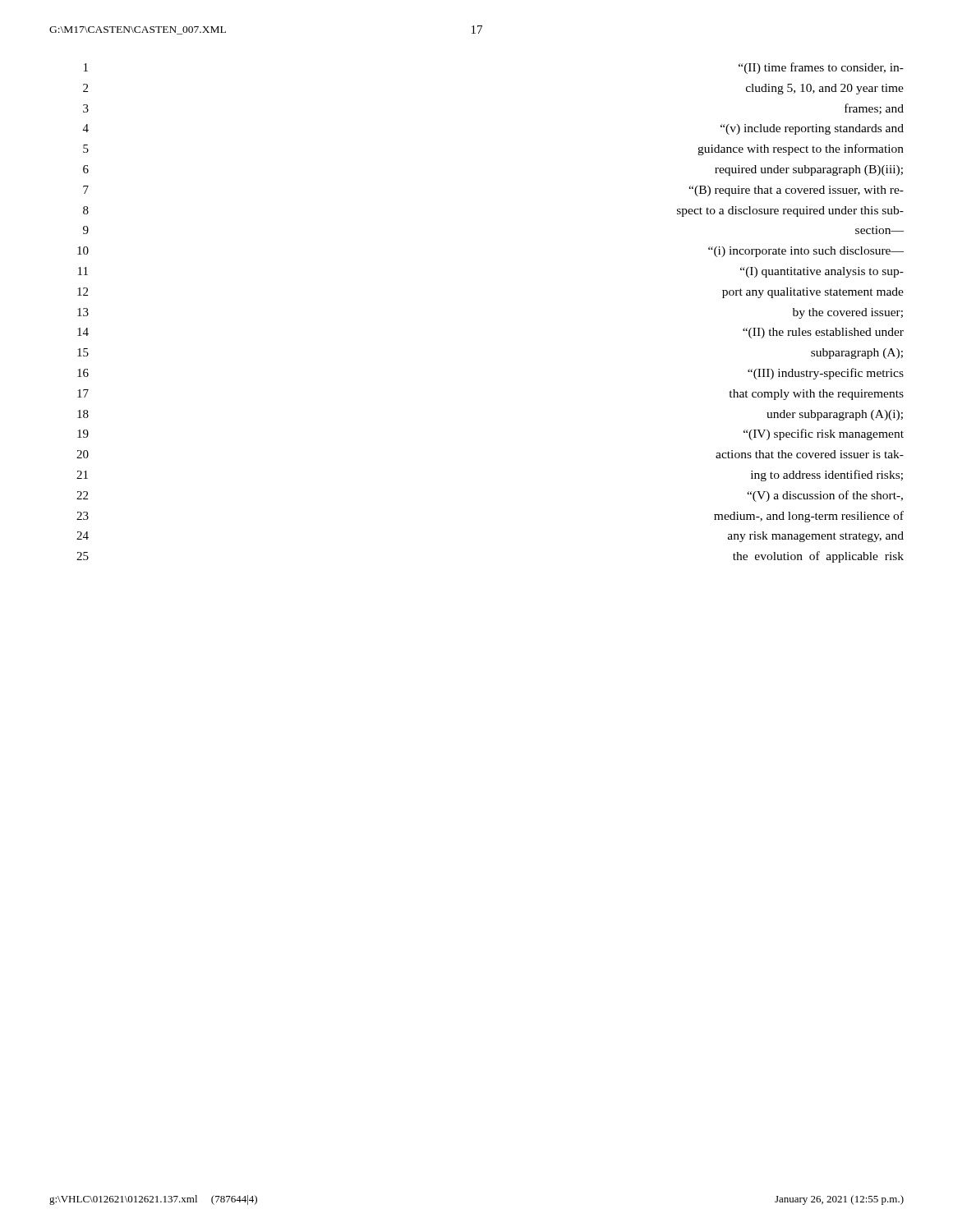Locate the element starting "7 “(B) require that"
953x1232 pixels.
86,191
